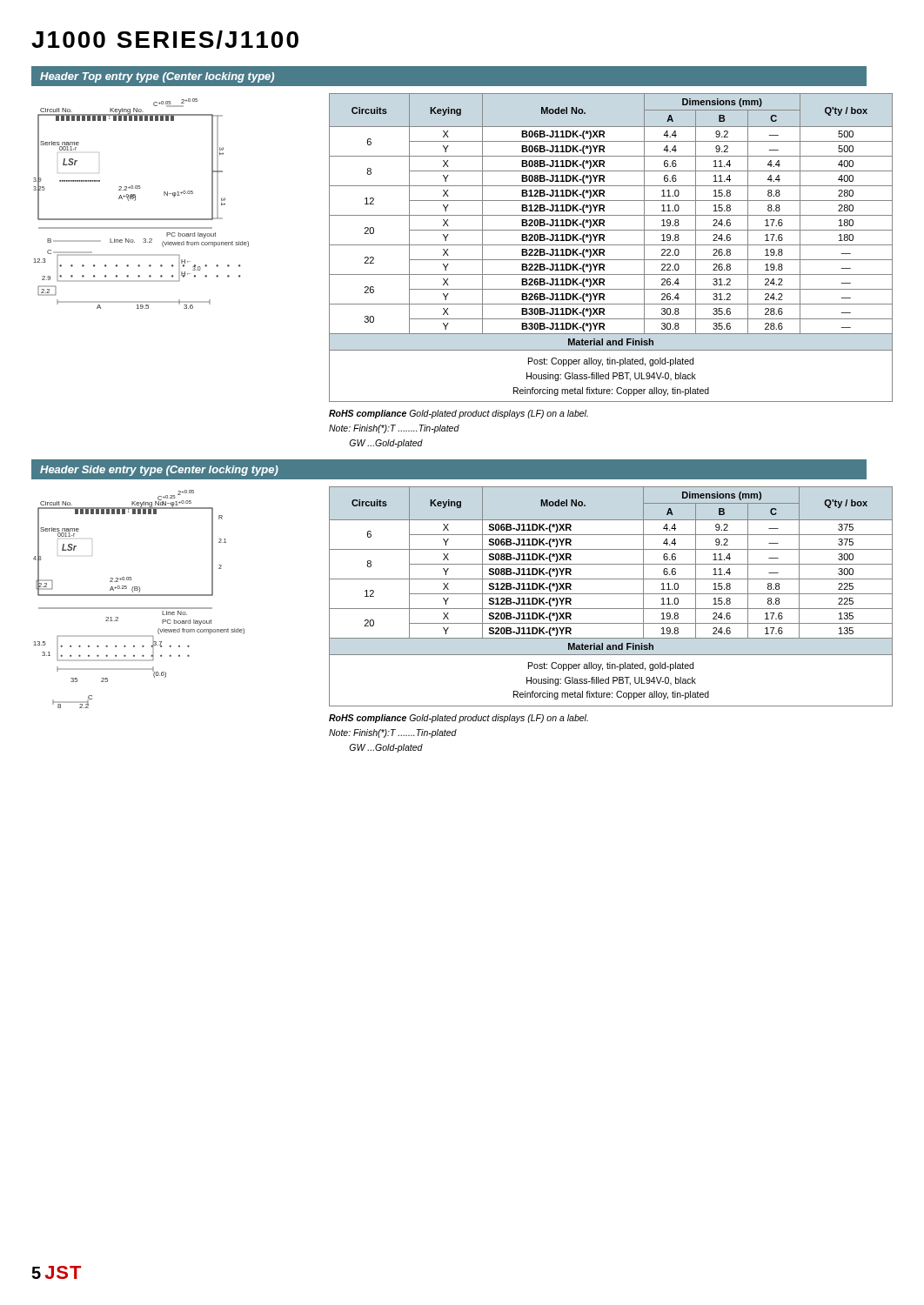The width and height of the screenshot is (924, 1305).
Task: Navigate to the region starting "Header Side entry type (Center locking type)"
Action: (159, 469)
